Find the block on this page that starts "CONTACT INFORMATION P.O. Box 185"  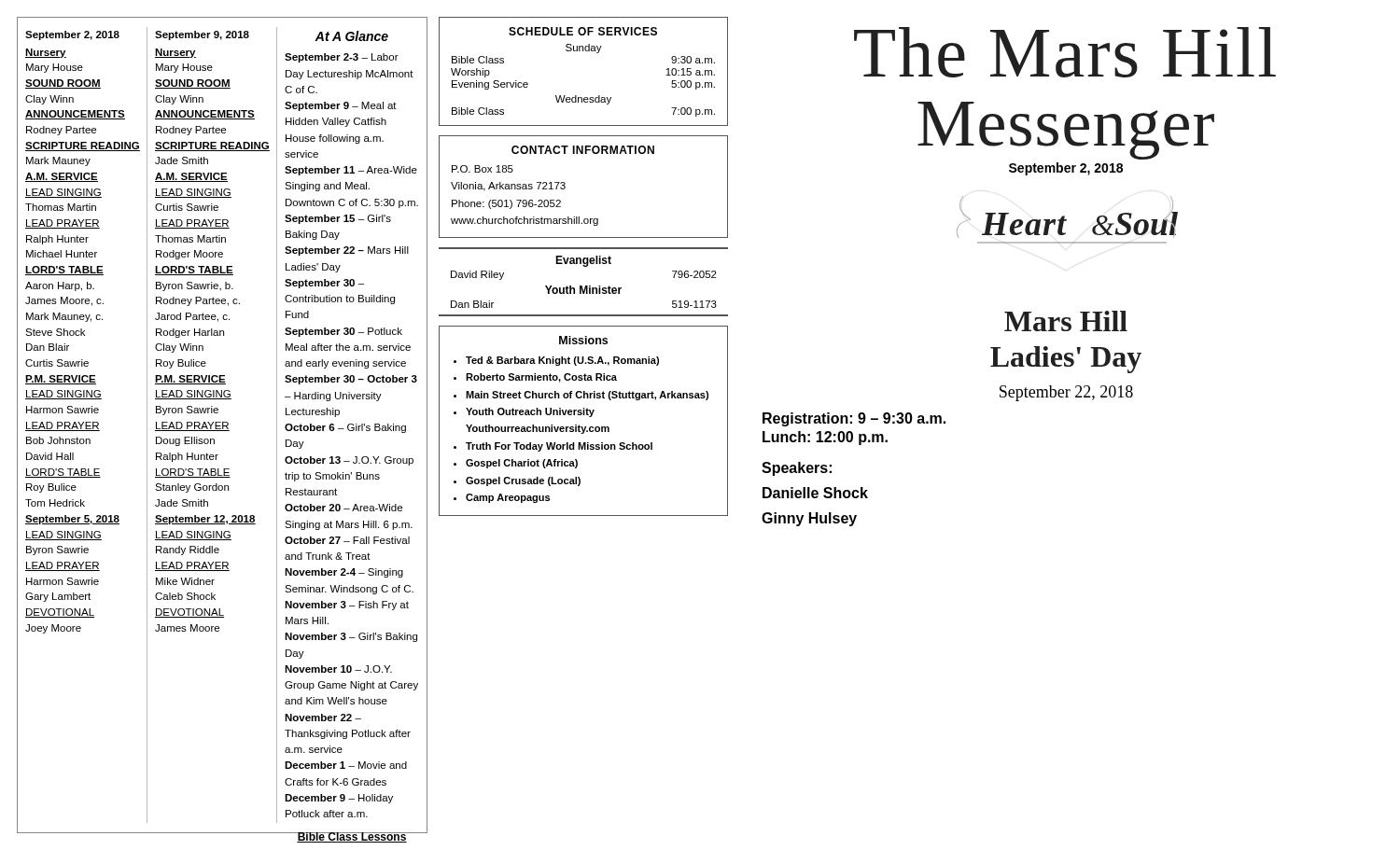coord(583,150)
